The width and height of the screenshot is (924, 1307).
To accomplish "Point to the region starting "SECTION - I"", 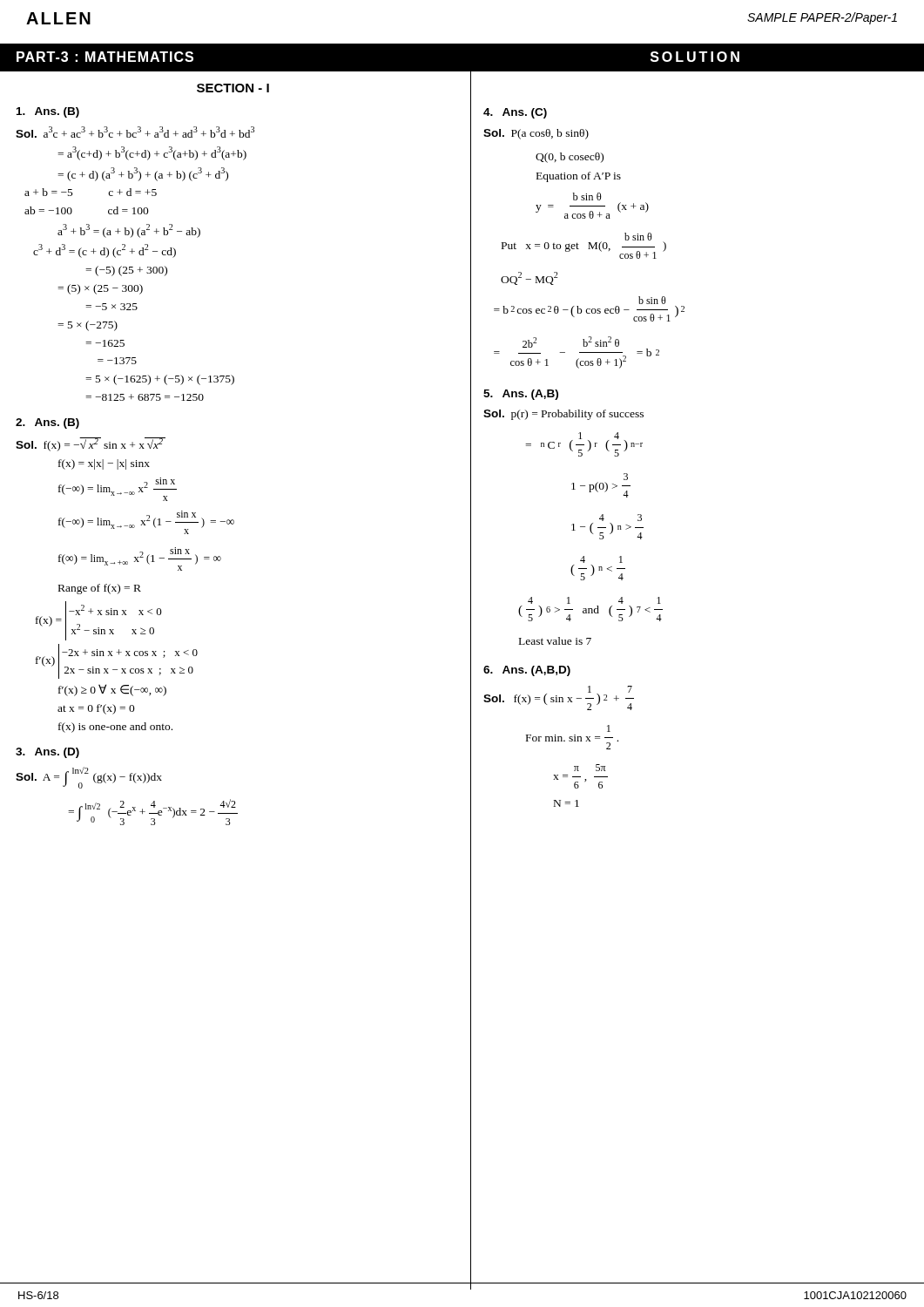I will tap(233, 88).
